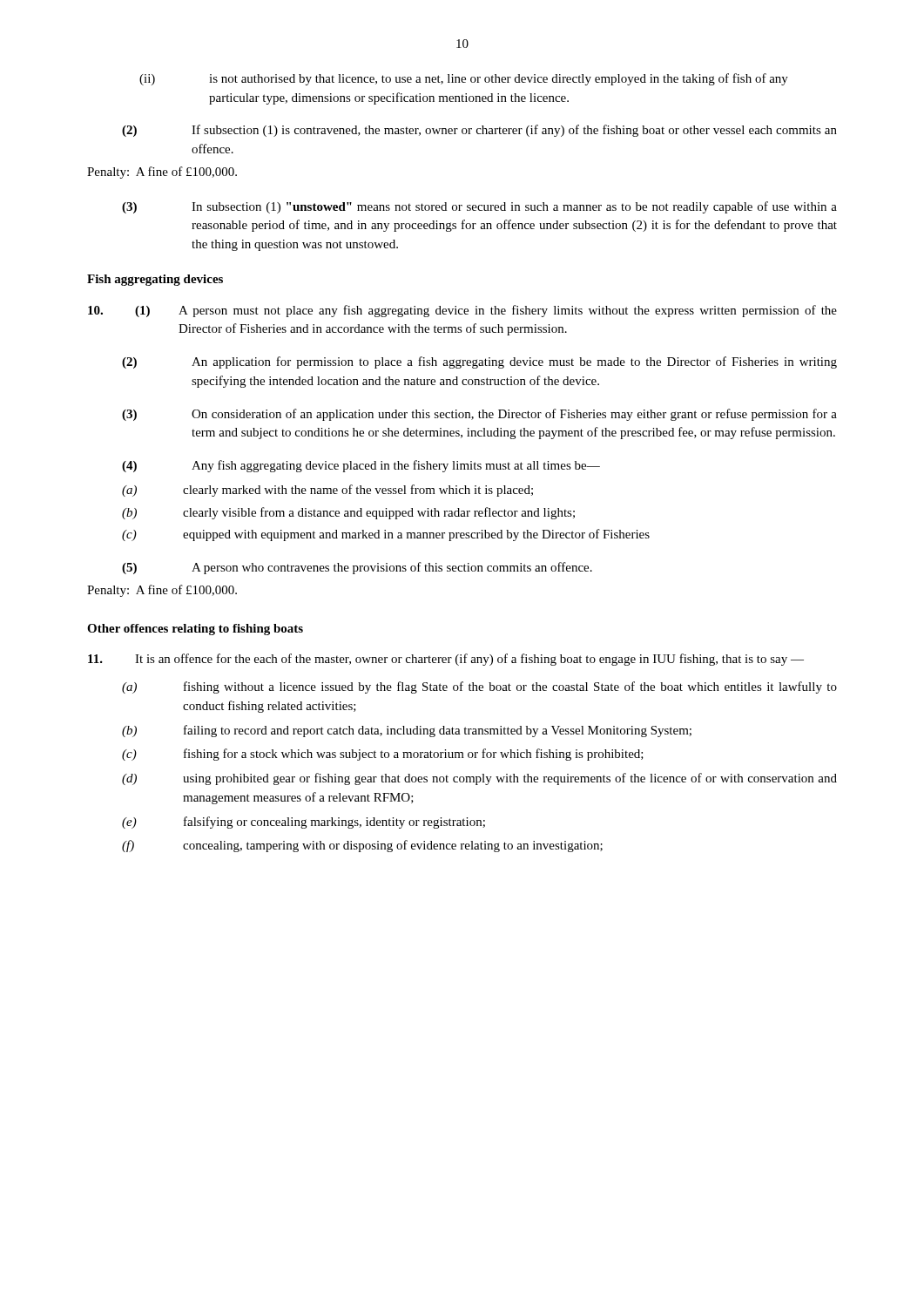Find the block on this page that starts "(4) Any fish aggregating device placed"
The image size is (924, 1307).
462,466
